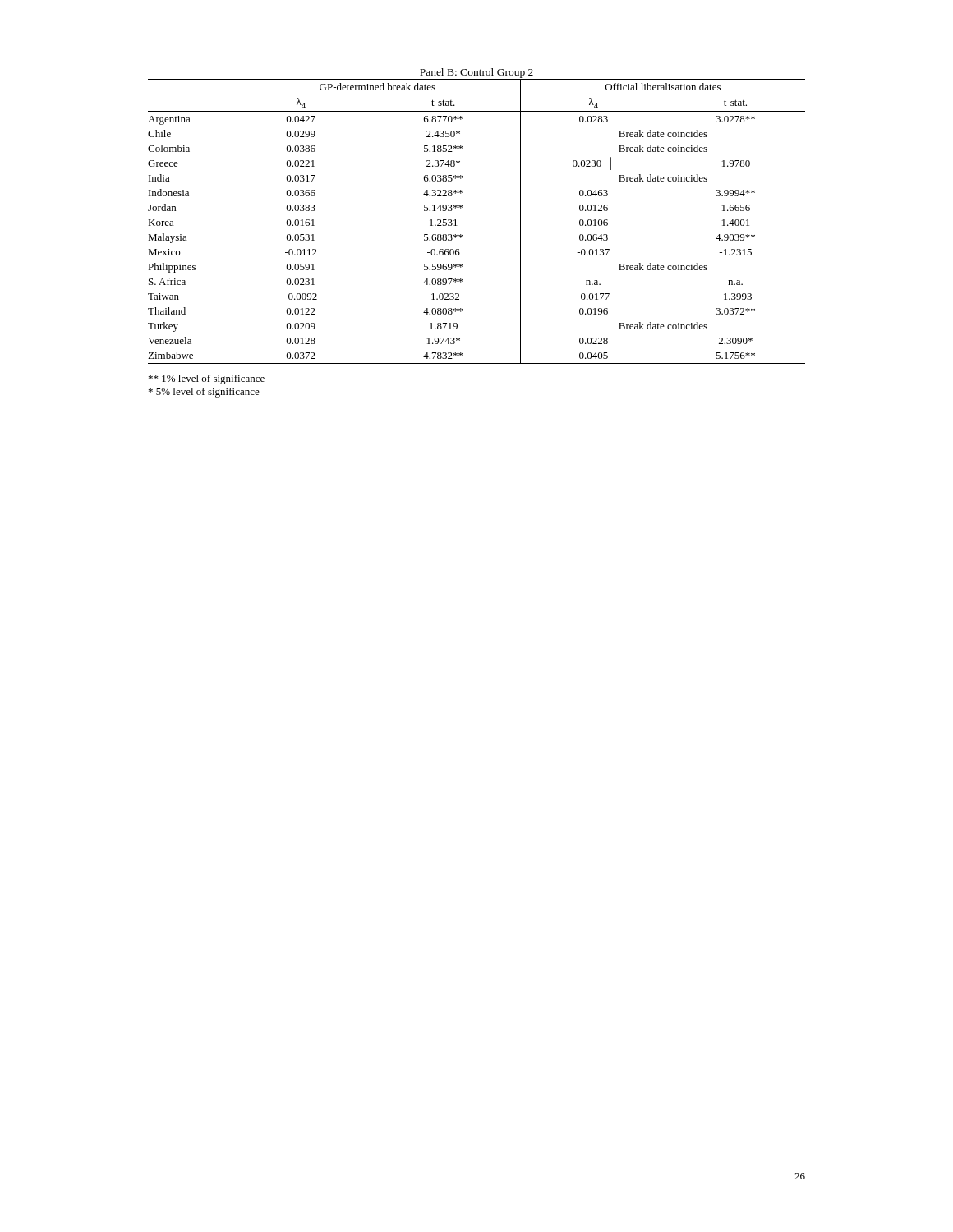The height and width of the screenshot is (1232, 953).
Task: Select the footnote with the text "1% level of significance"
Action: pyautogui.click(x=206, y=378)
